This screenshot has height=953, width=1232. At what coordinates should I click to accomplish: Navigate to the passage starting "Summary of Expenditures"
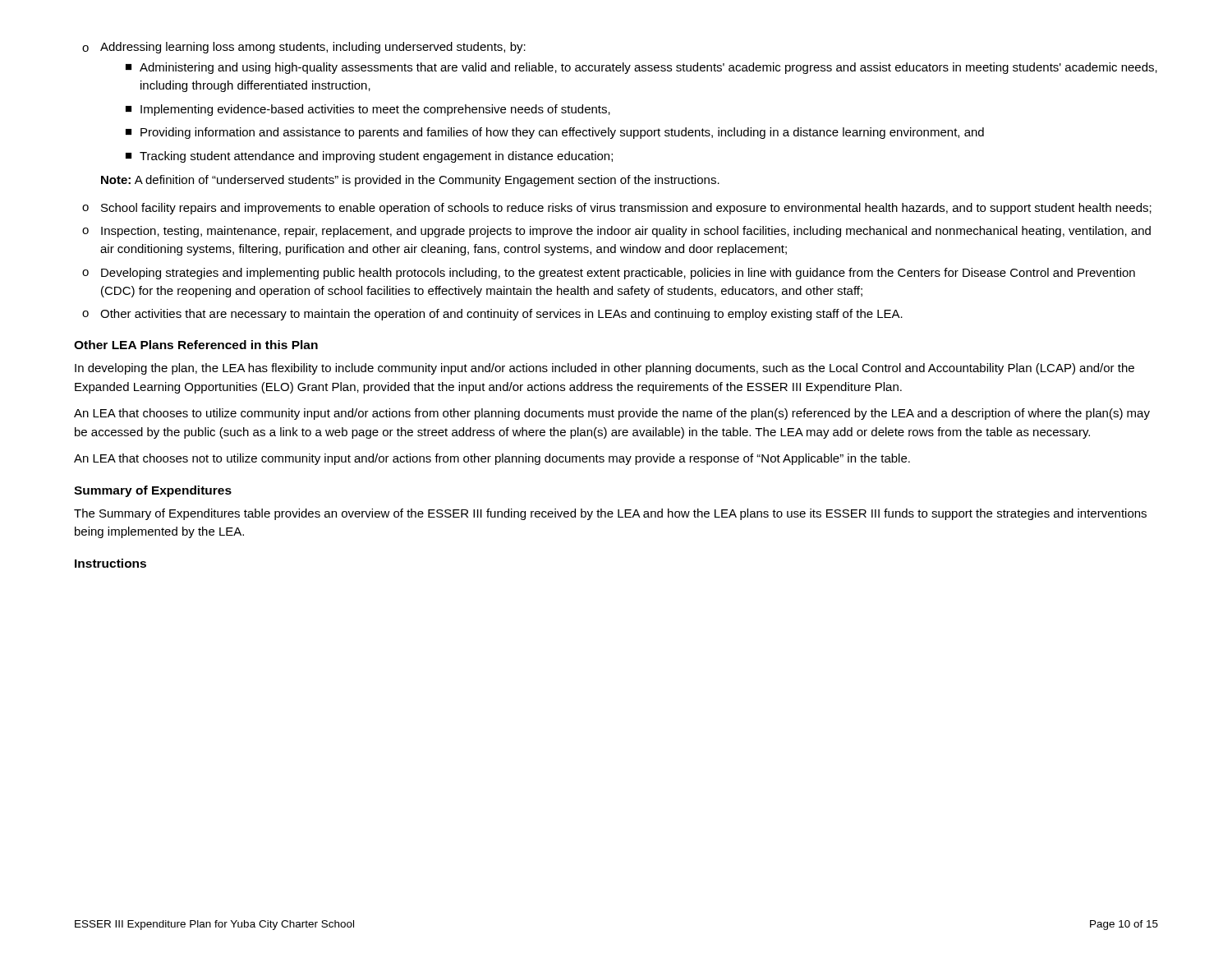153,490
